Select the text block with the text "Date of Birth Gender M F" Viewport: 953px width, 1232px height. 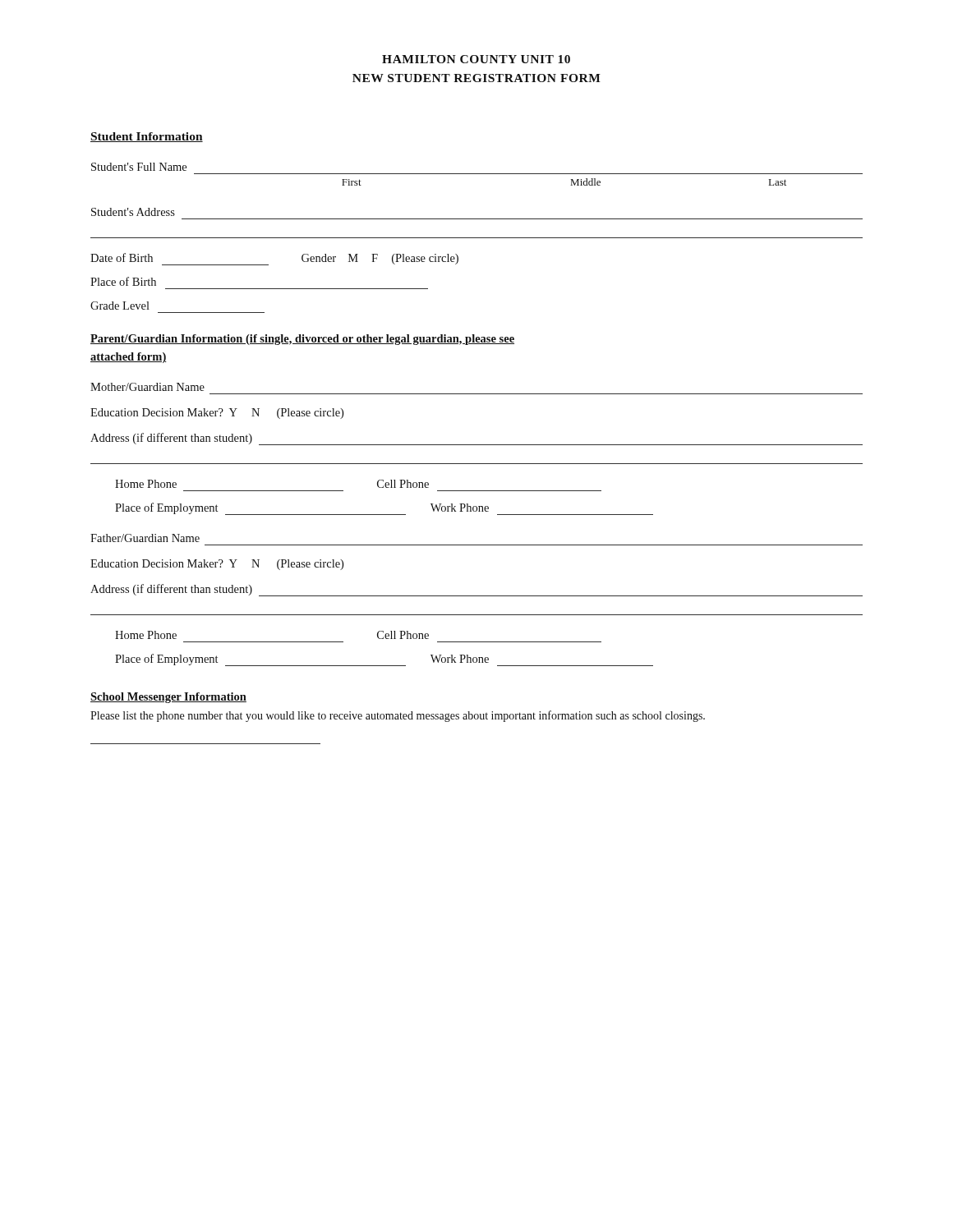tap(275, 257)
